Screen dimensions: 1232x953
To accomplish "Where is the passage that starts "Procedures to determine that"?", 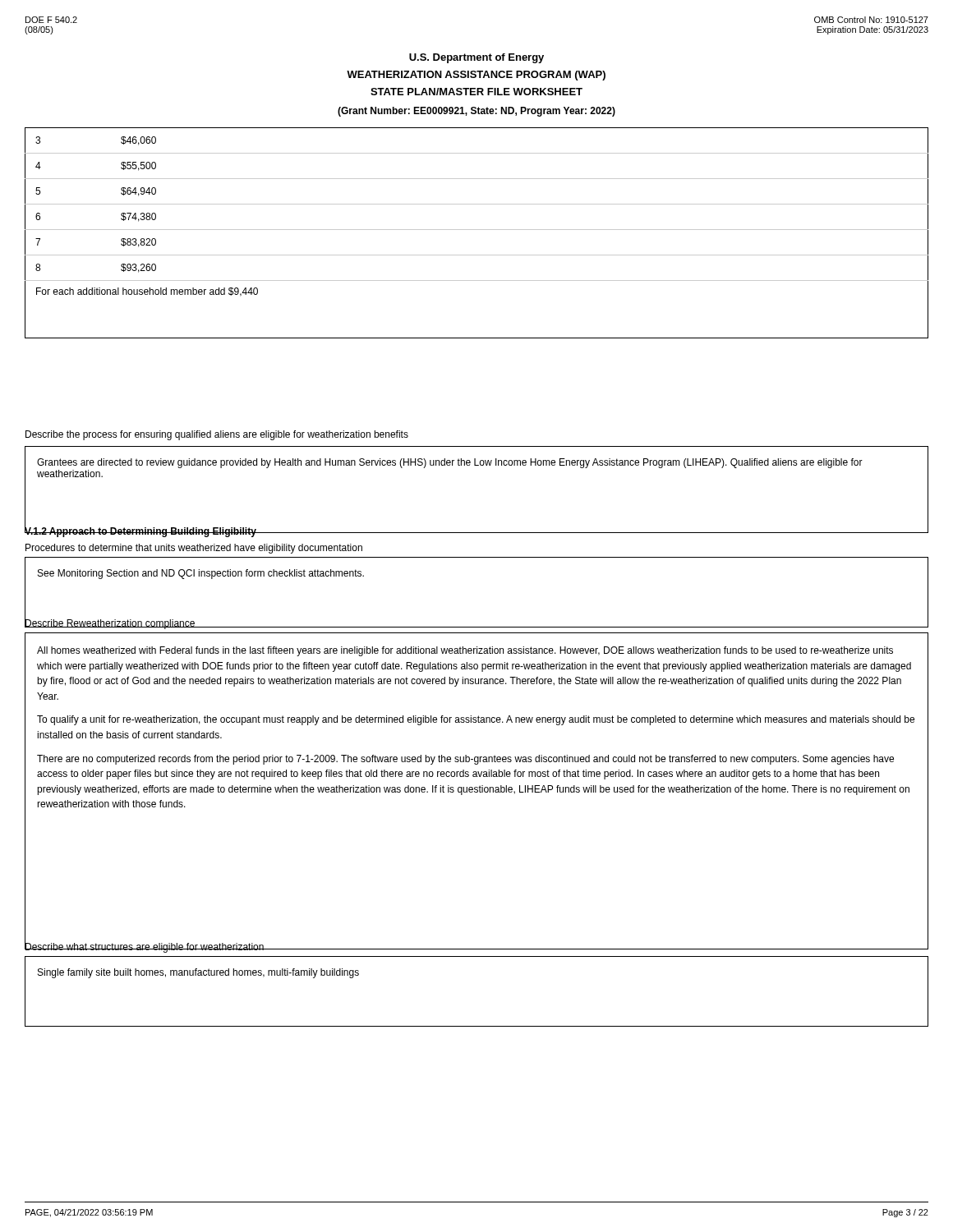I will pyautogui.click(x=194, y=548).
